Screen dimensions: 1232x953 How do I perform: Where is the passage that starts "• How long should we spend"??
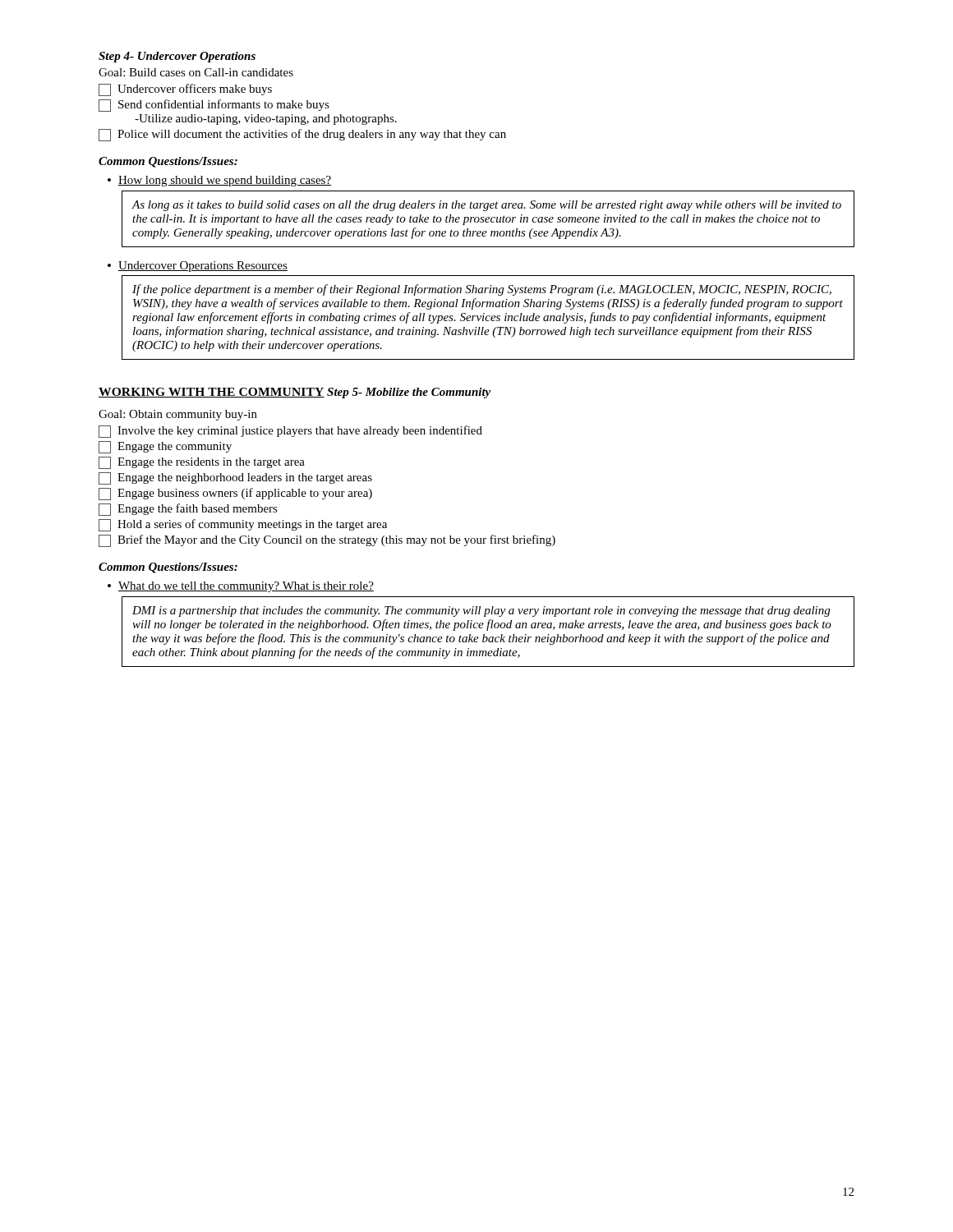(x=219, y=181)
